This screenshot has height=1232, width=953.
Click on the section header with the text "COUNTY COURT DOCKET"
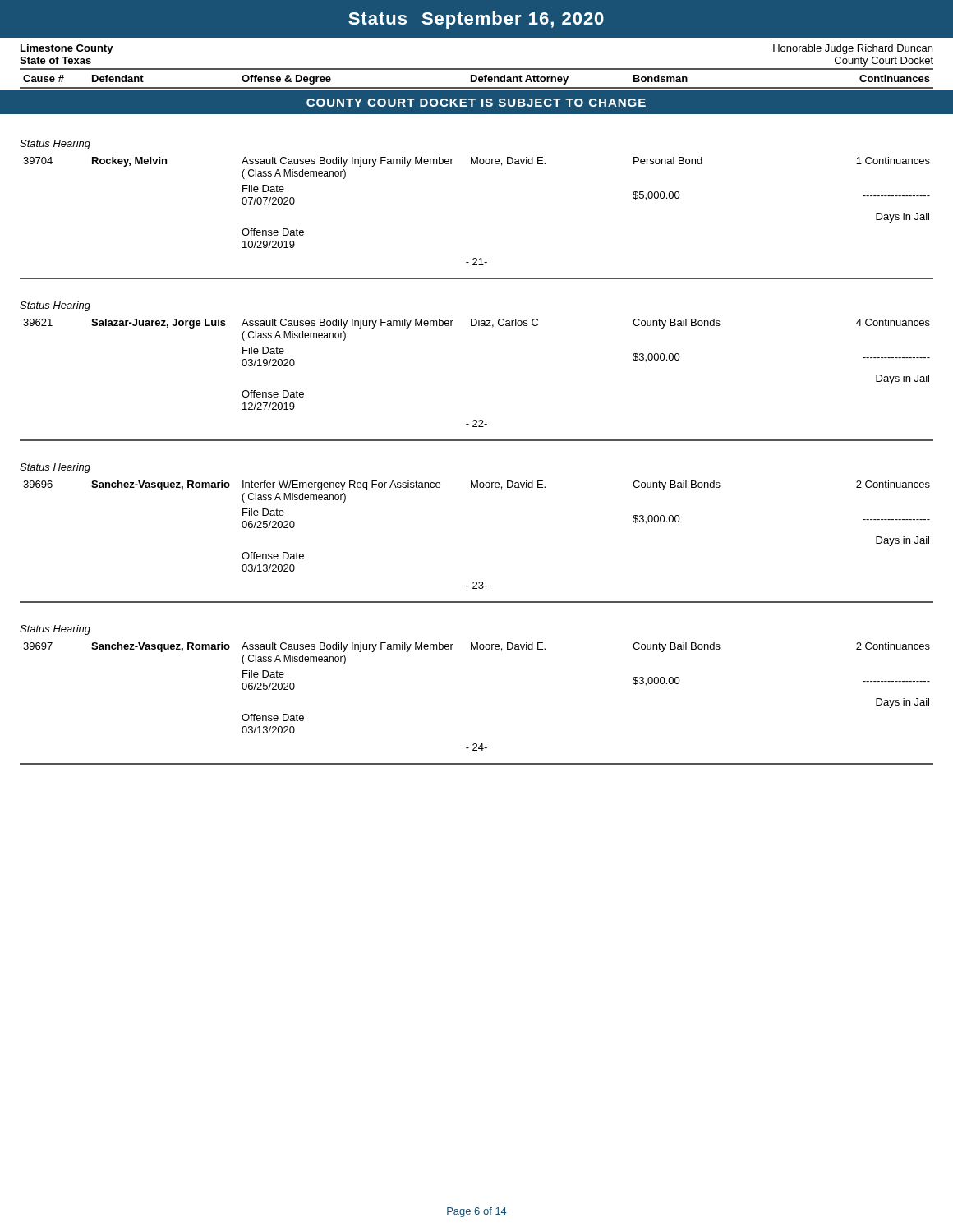476,102
